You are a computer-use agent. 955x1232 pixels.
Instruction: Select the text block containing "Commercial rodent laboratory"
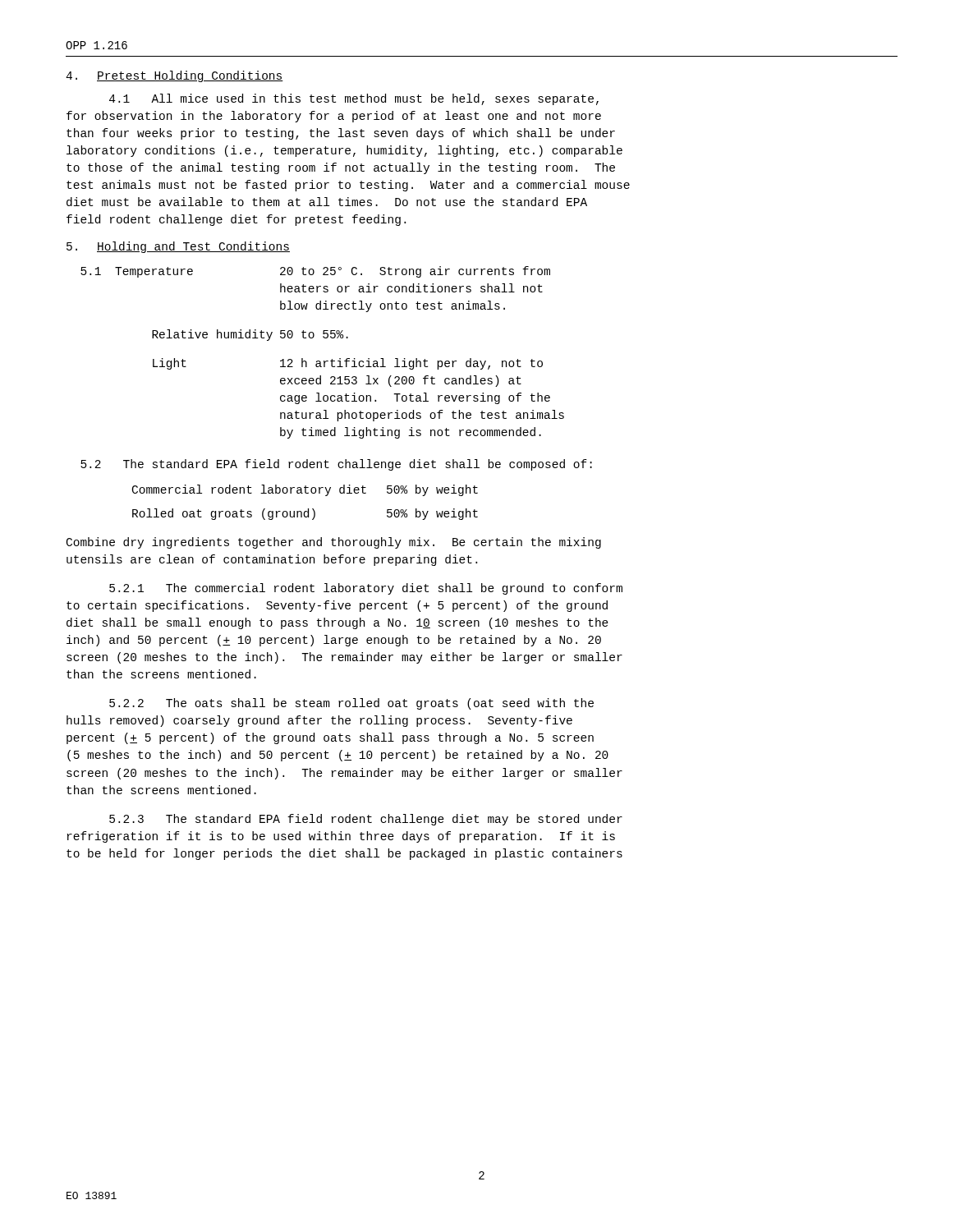305,490
